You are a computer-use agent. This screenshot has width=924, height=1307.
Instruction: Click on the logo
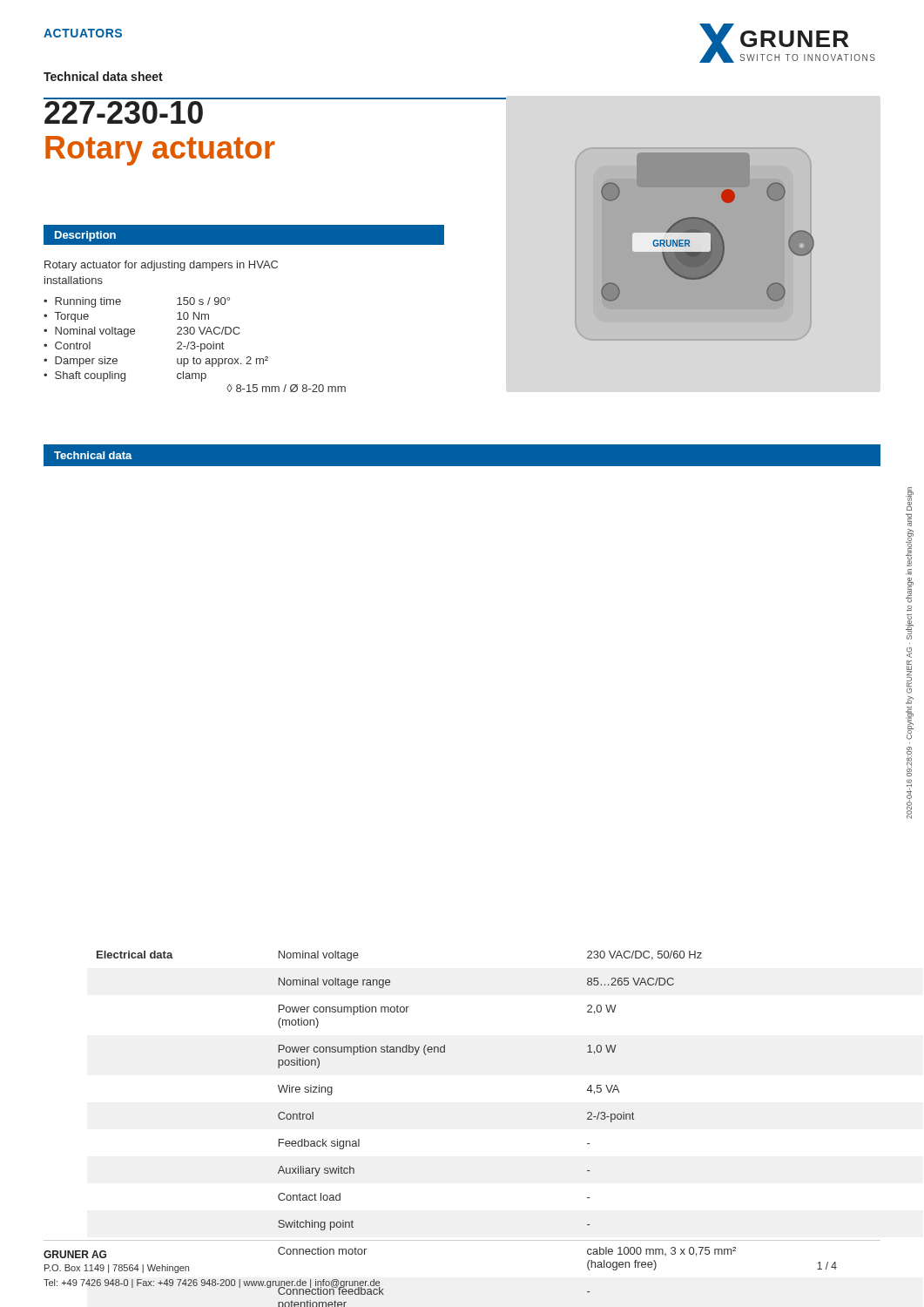click(x=785, y=43)
